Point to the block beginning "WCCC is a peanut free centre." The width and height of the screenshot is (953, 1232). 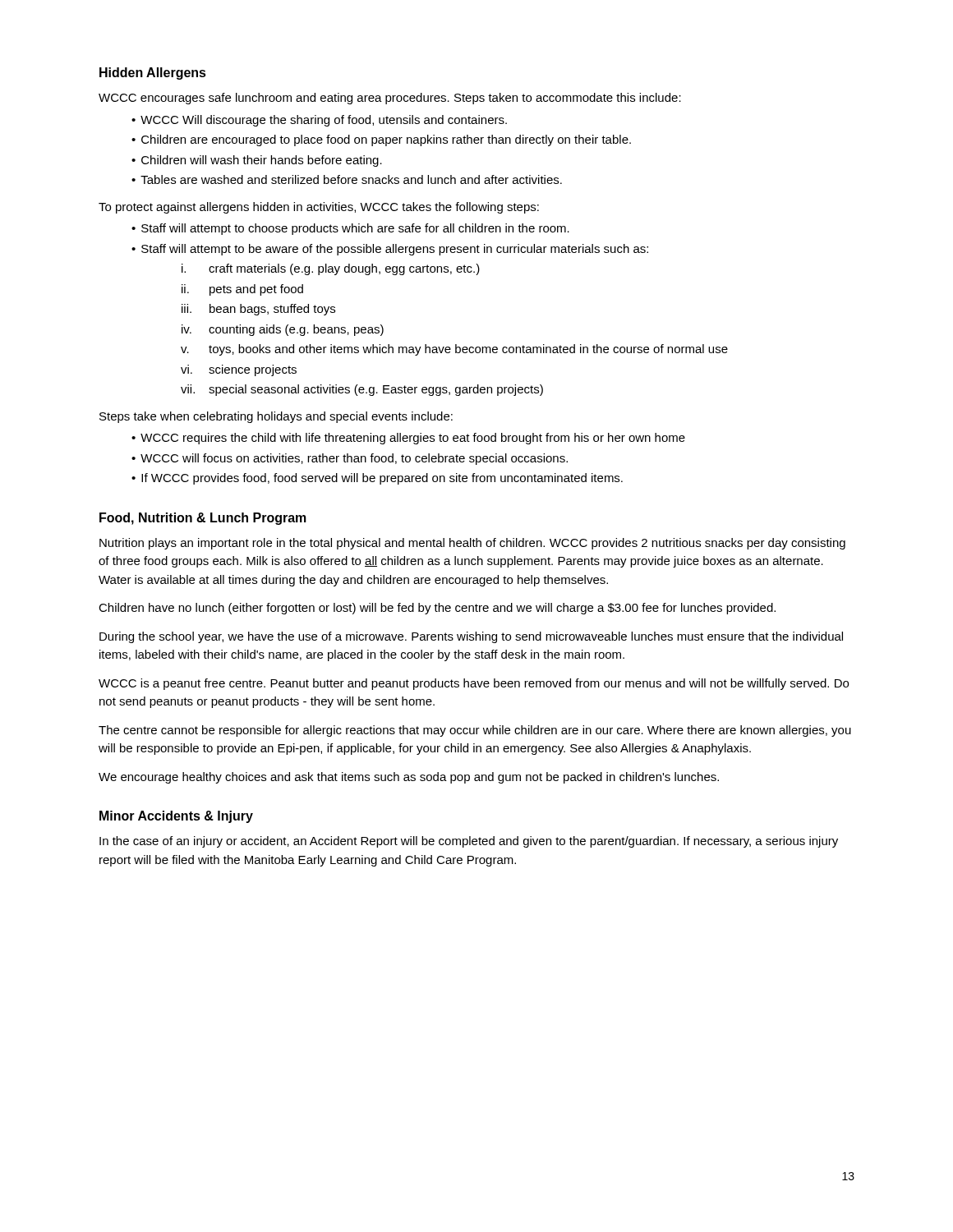474,692
